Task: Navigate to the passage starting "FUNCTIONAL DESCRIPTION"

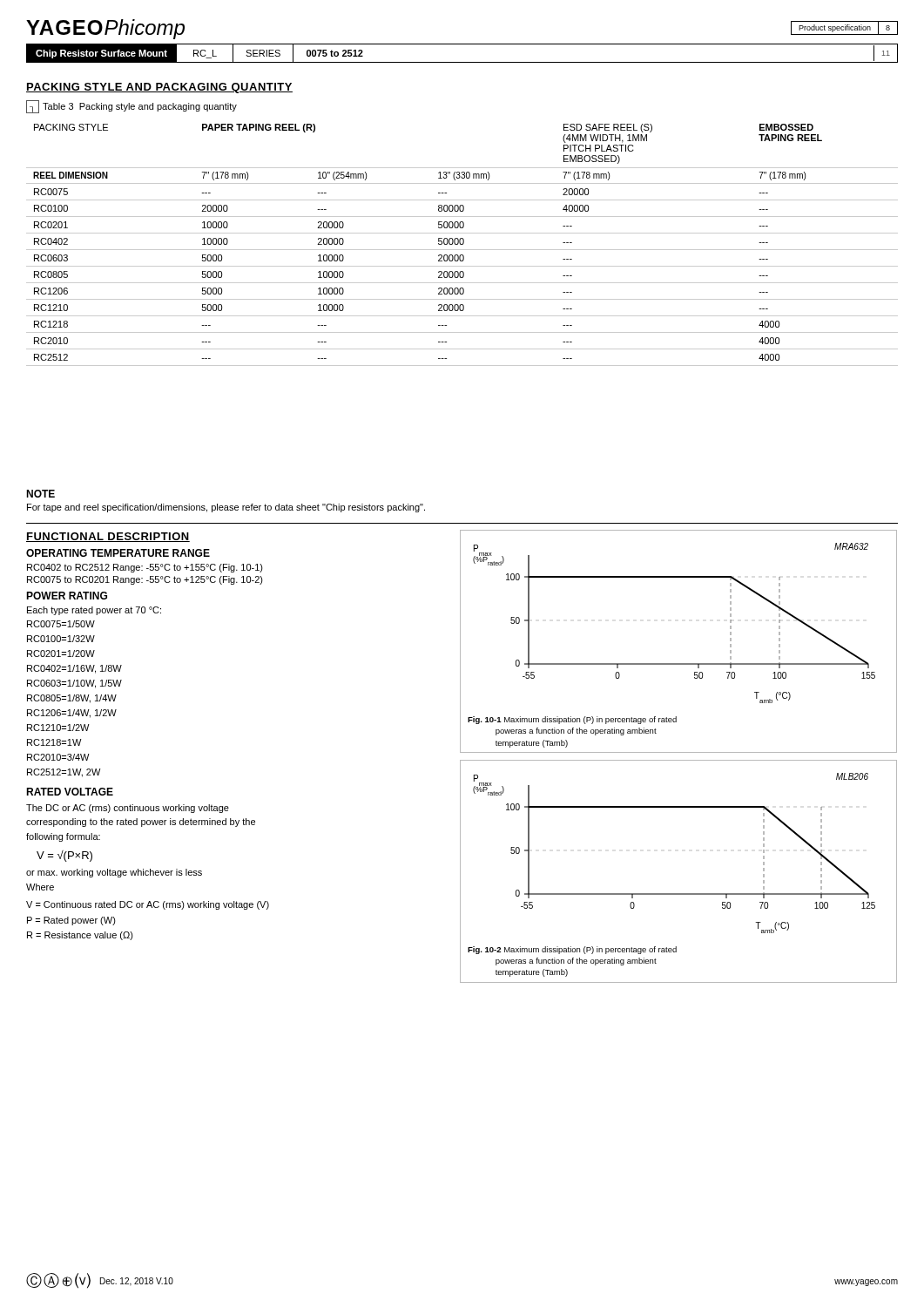Action: [x=108, y=536]
